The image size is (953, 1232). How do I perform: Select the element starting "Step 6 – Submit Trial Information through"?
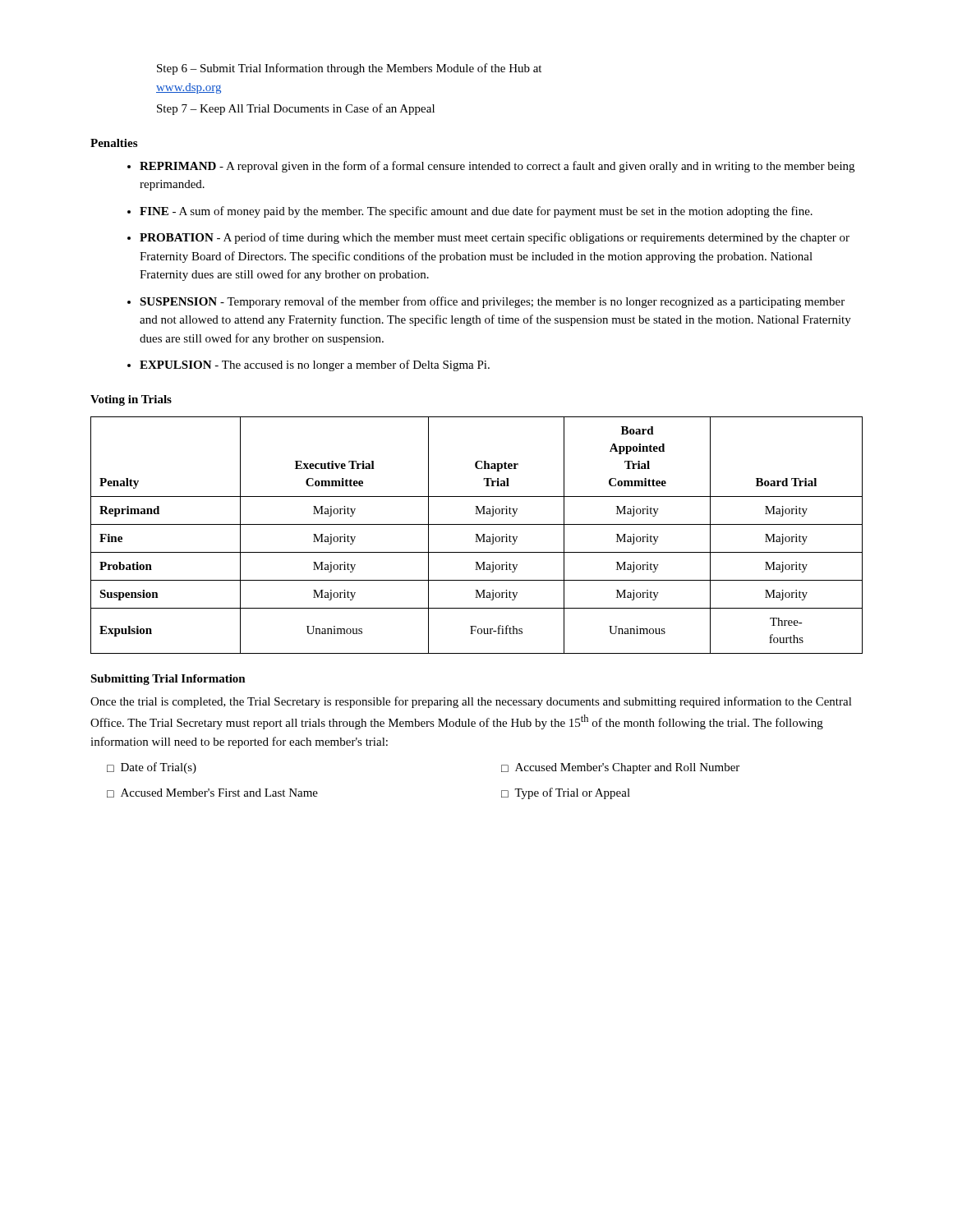pos(349,77)
